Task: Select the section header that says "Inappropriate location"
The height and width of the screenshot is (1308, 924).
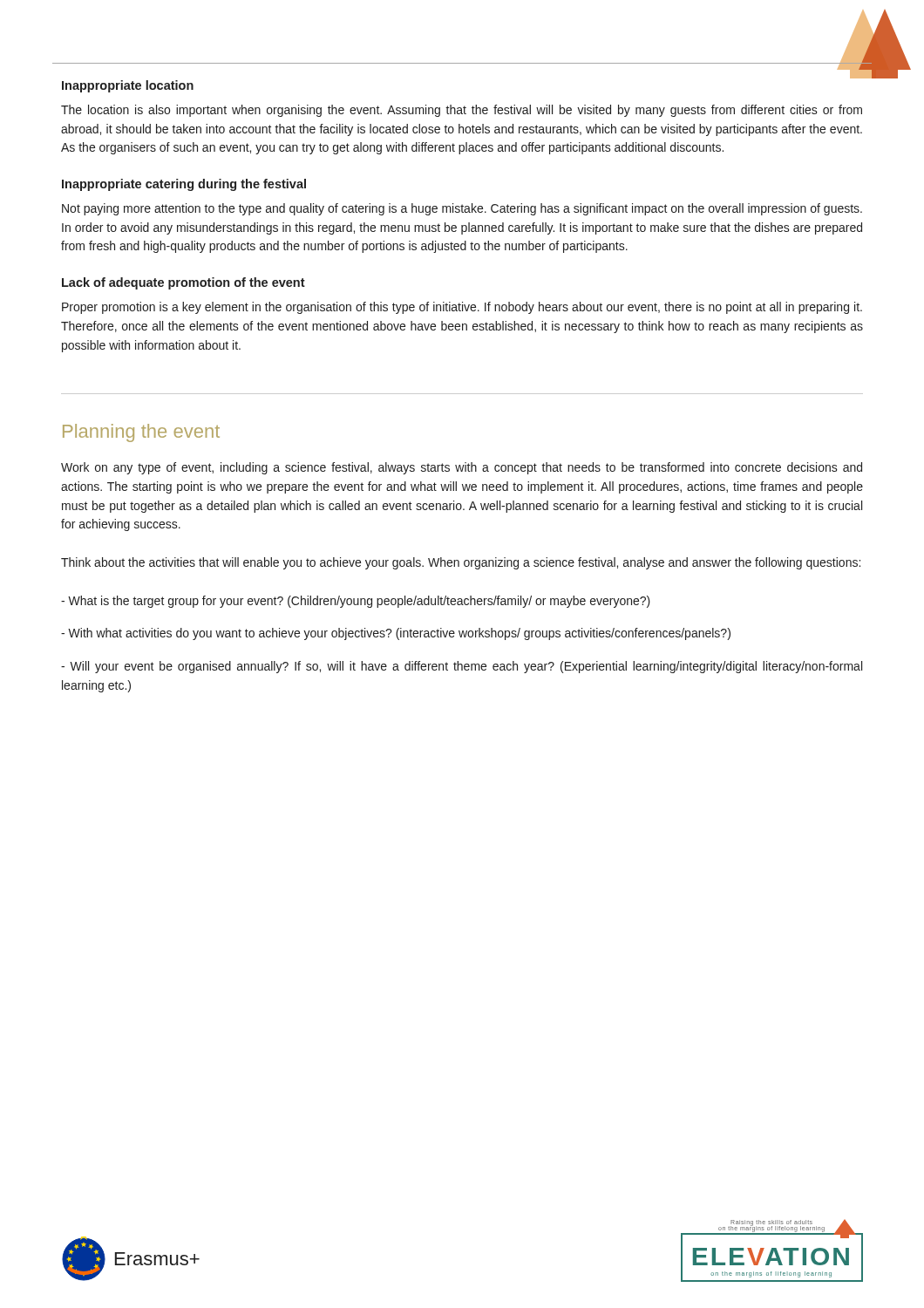Action: point(127,85)
